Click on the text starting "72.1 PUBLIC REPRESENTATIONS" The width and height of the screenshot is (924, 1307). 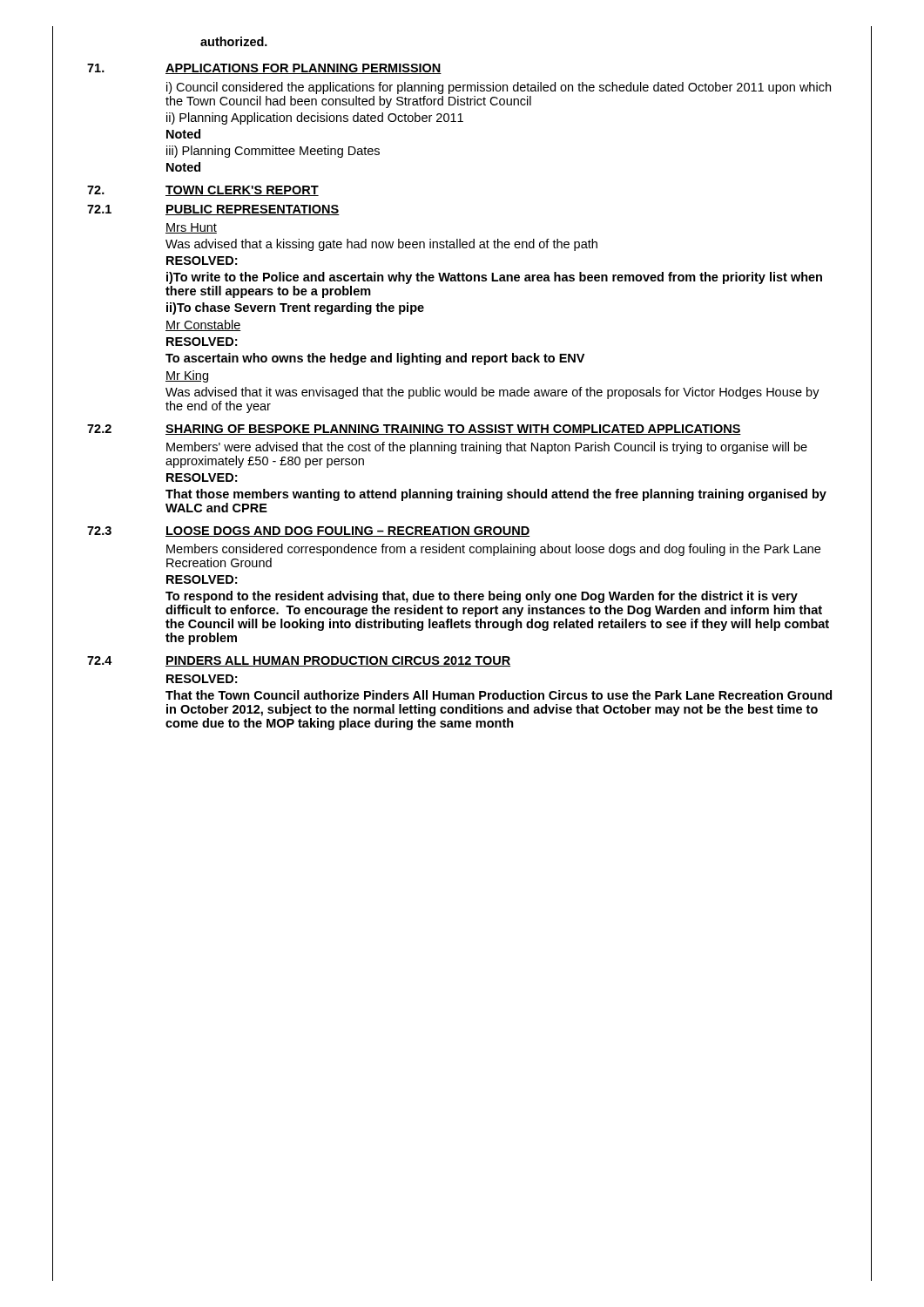click(x=213, y=209)
